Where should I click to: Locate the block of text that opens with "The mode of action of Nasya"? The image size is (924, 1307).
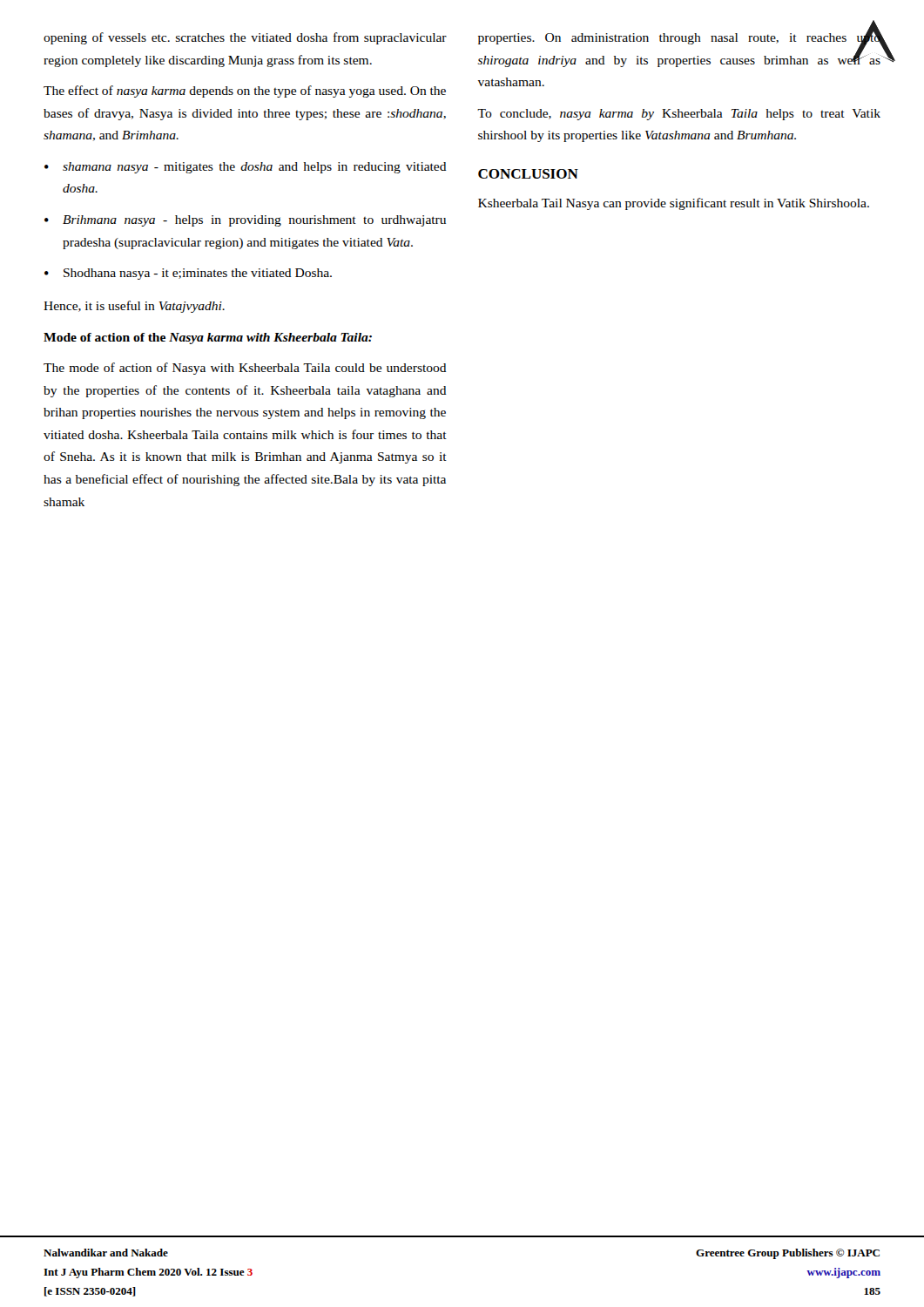point(245,434)
